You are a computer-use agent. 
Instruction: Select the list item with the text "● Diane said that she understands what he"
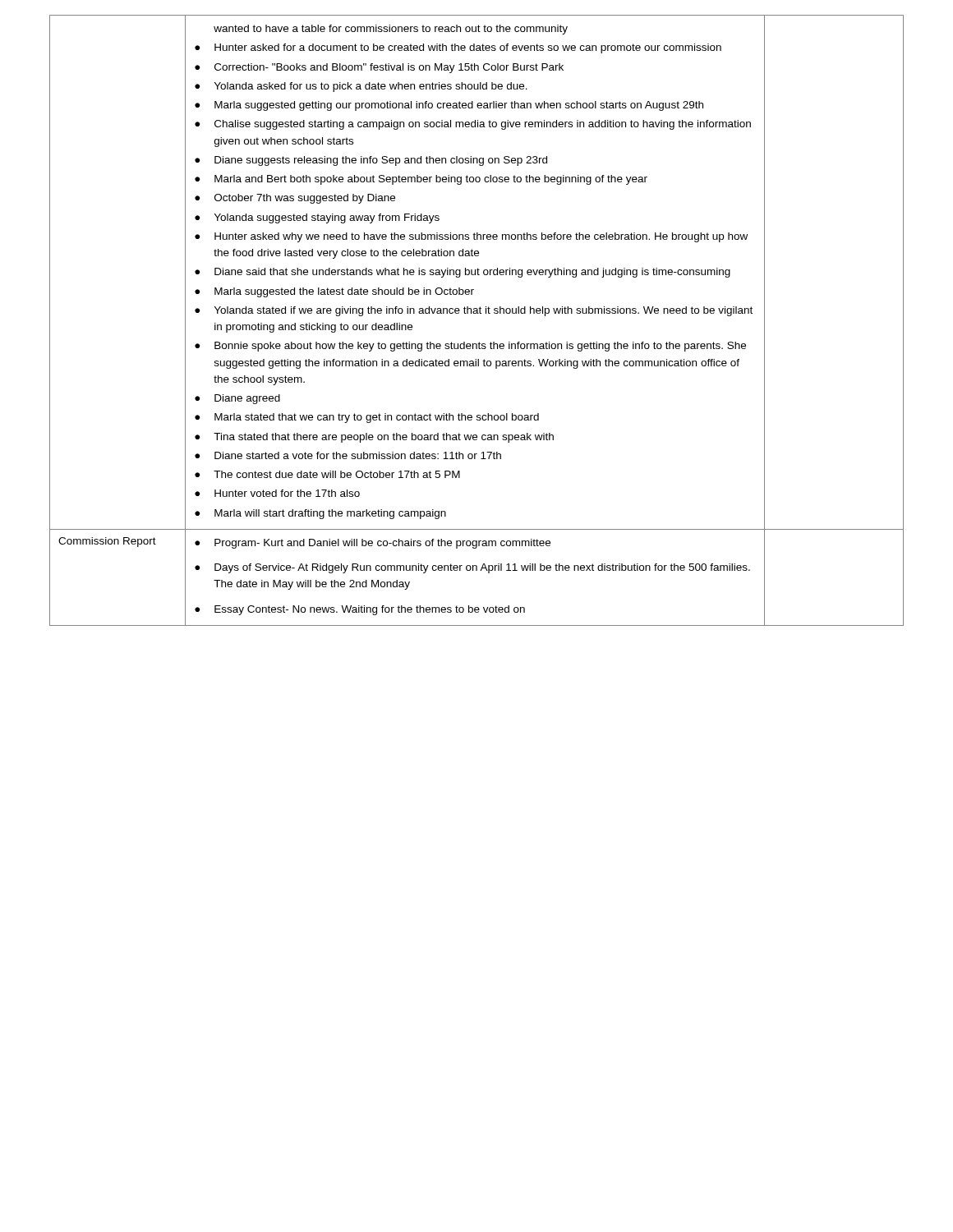(x=462, y=272)
